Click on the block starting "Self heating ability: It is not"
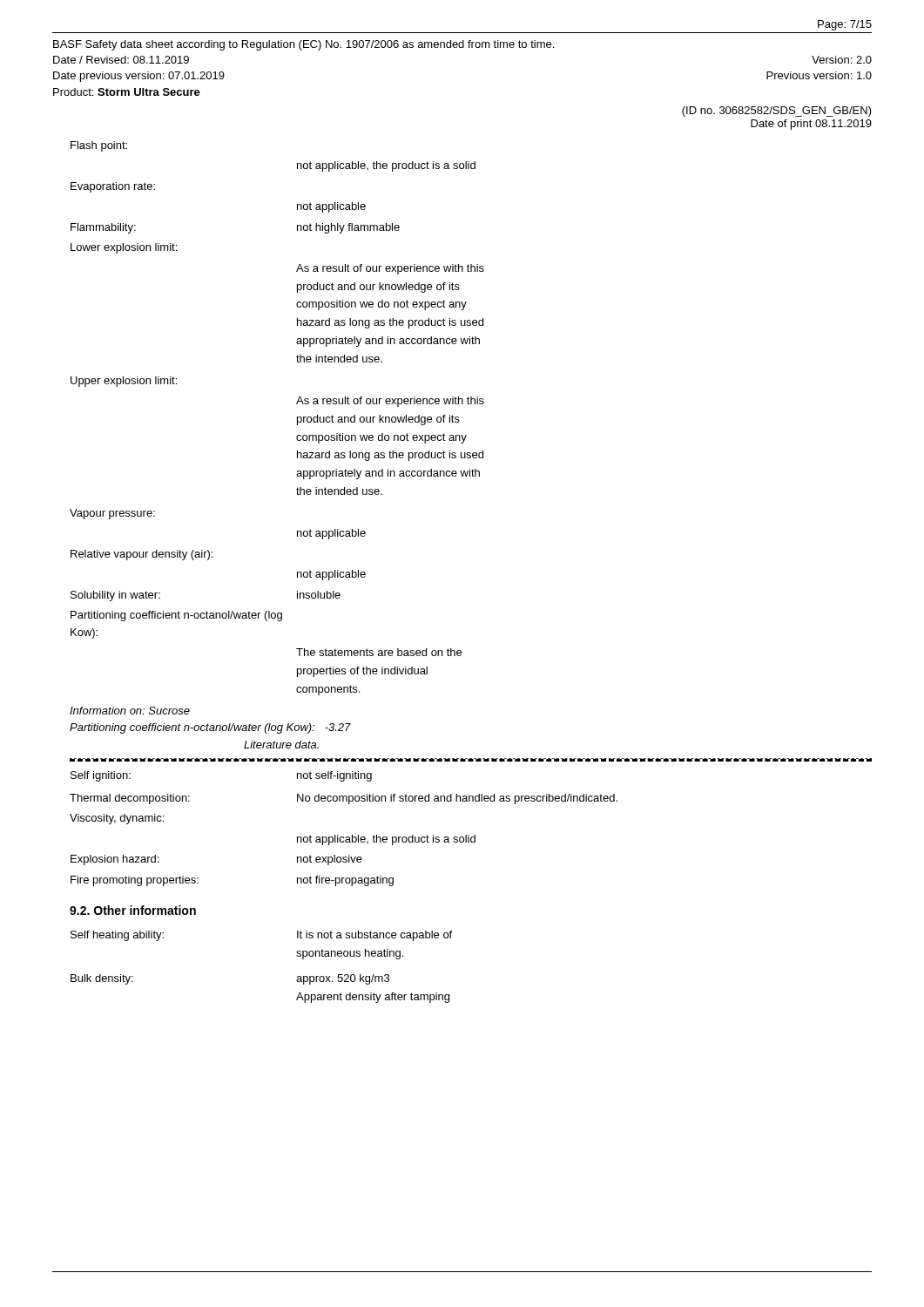This screenshot has width=924, height=1307. 119,935
